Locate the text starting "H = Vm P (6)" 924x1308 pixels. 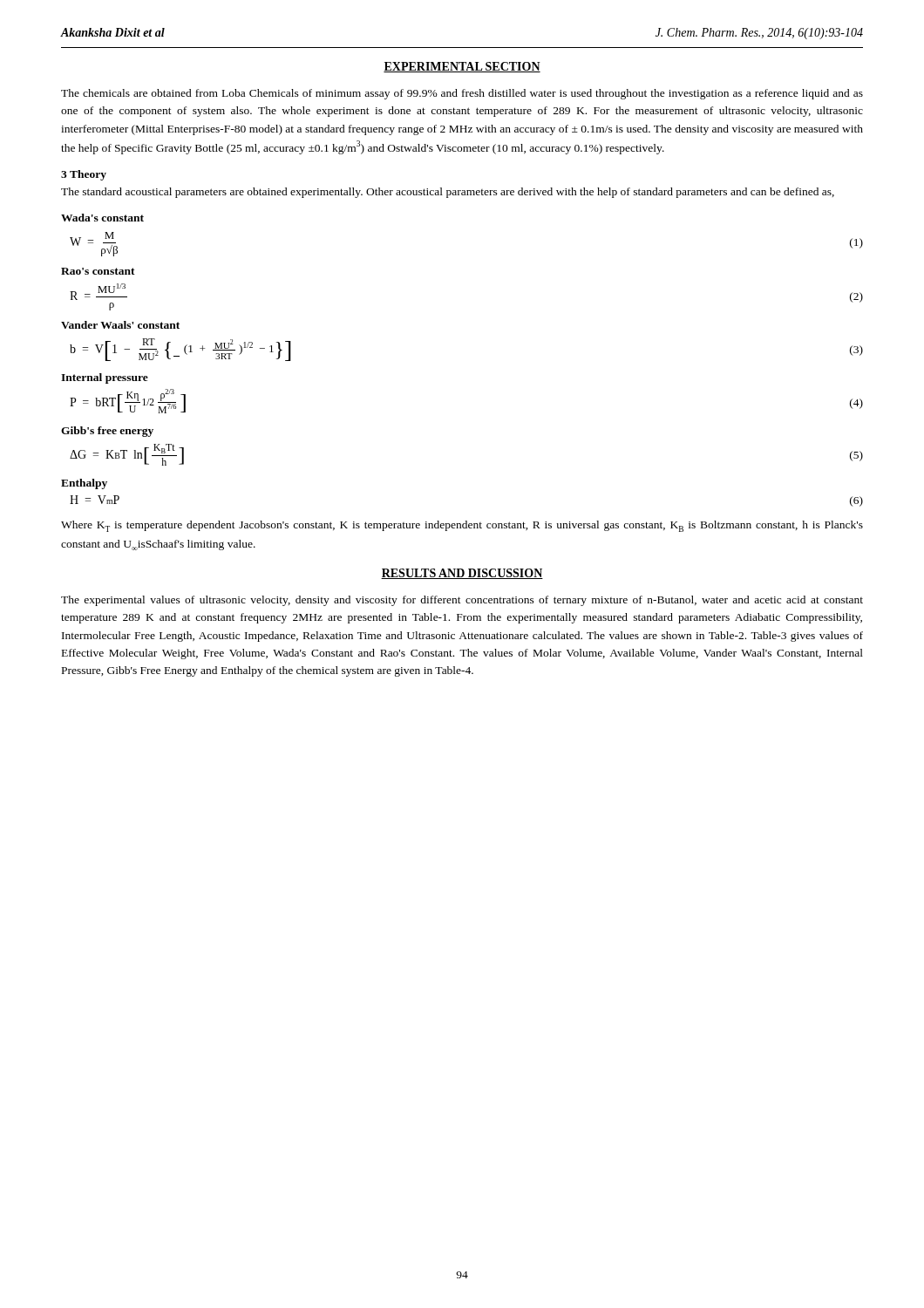click(x=103, y=501)
